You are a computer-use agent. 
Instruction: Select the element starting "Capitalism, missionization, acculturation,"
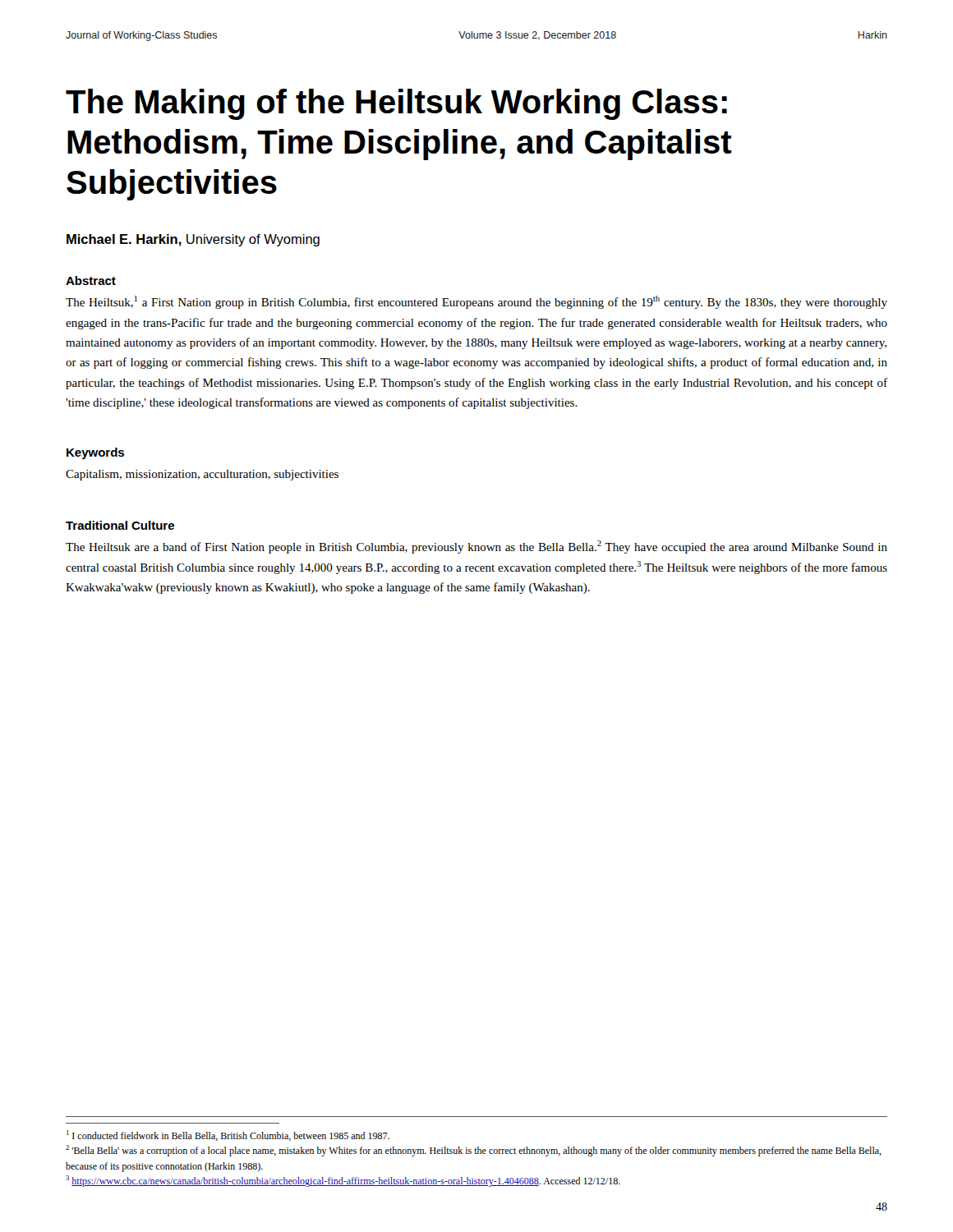202,474
